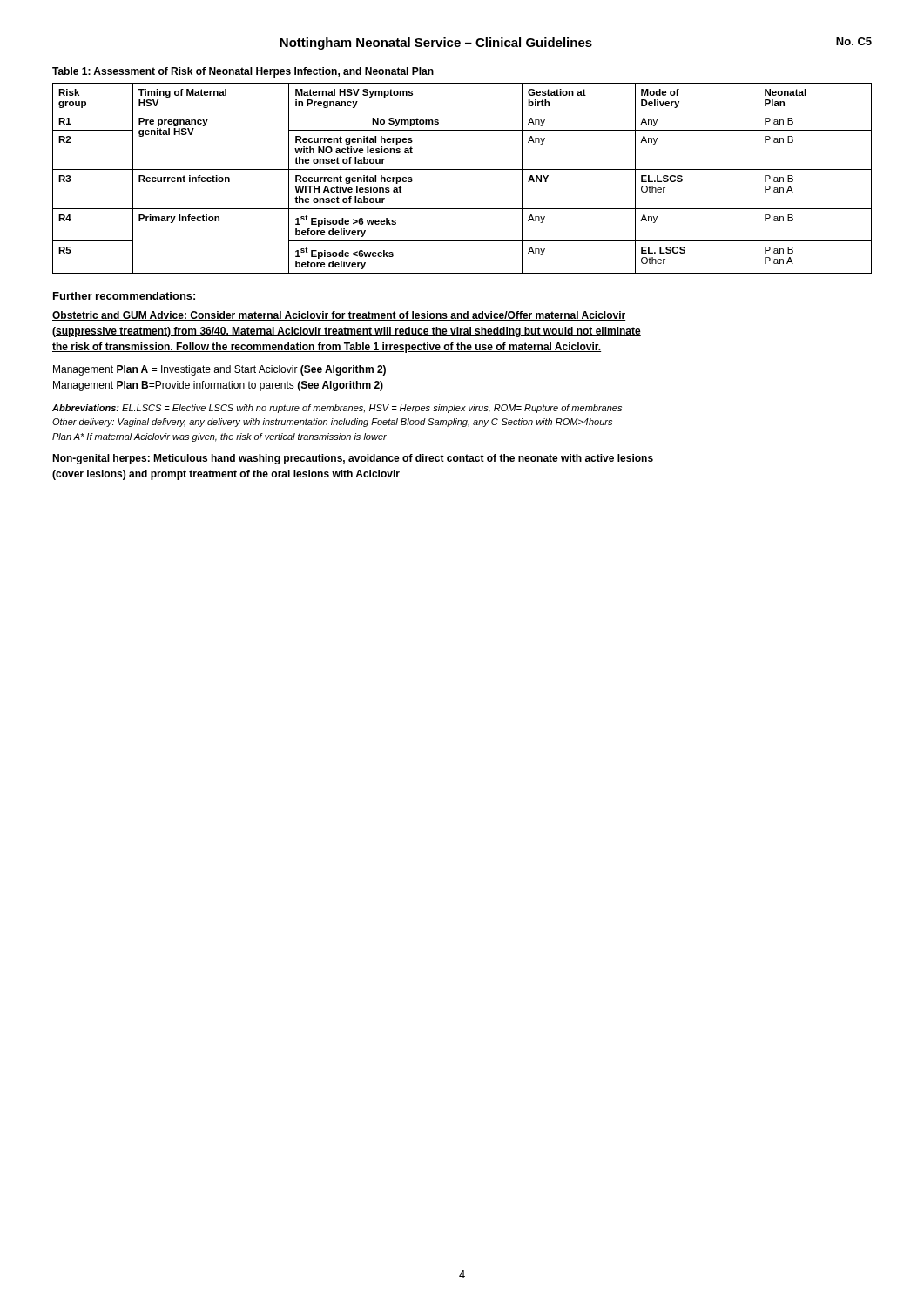This screenshot has width=924, height=1307.
Task: Select the passage starting "Non-genital herpes: Meticulous hand washing"
Action: coord(353,466)
